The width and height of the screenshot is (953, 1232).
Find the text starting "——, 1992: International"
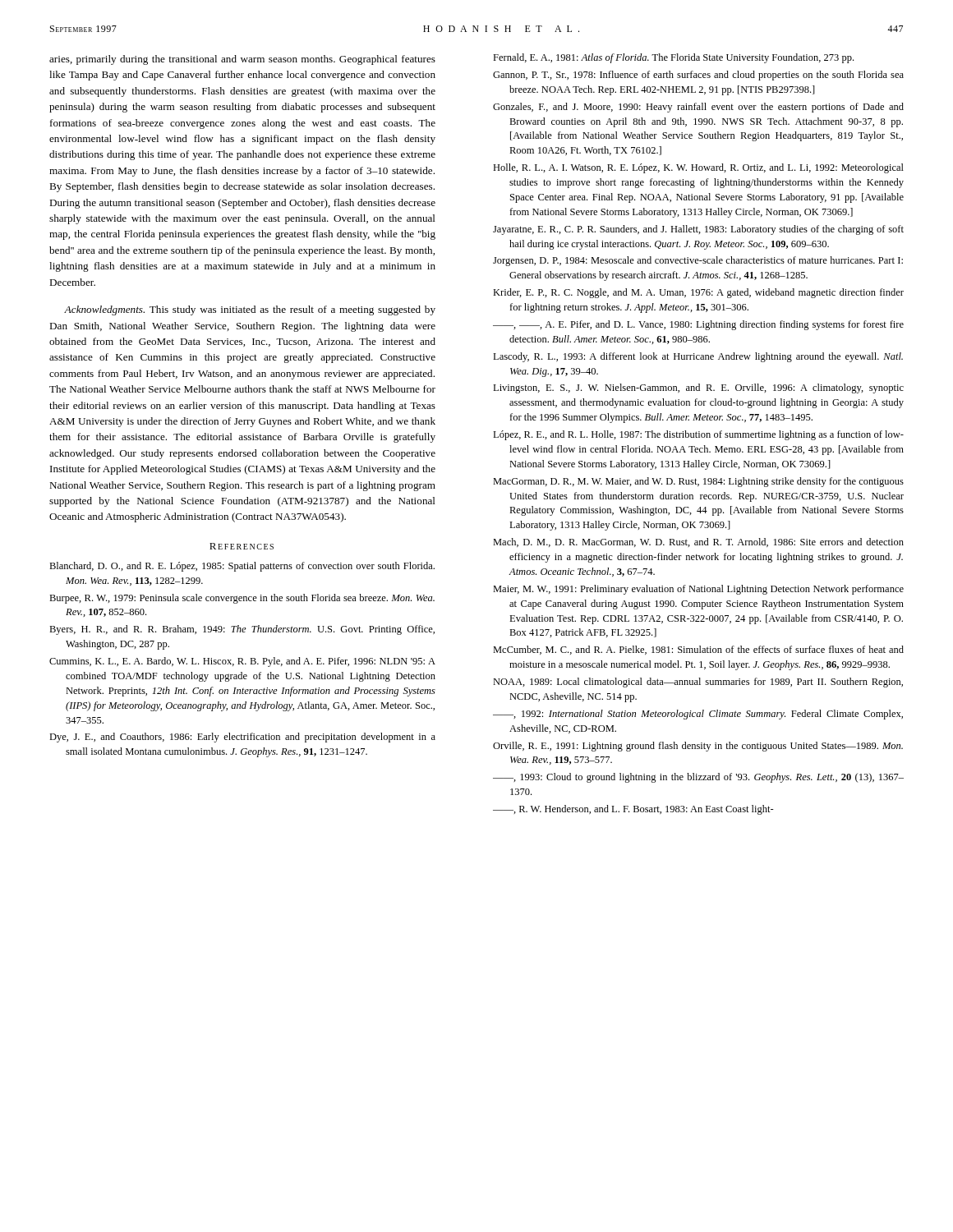click(x=698, y=721)
